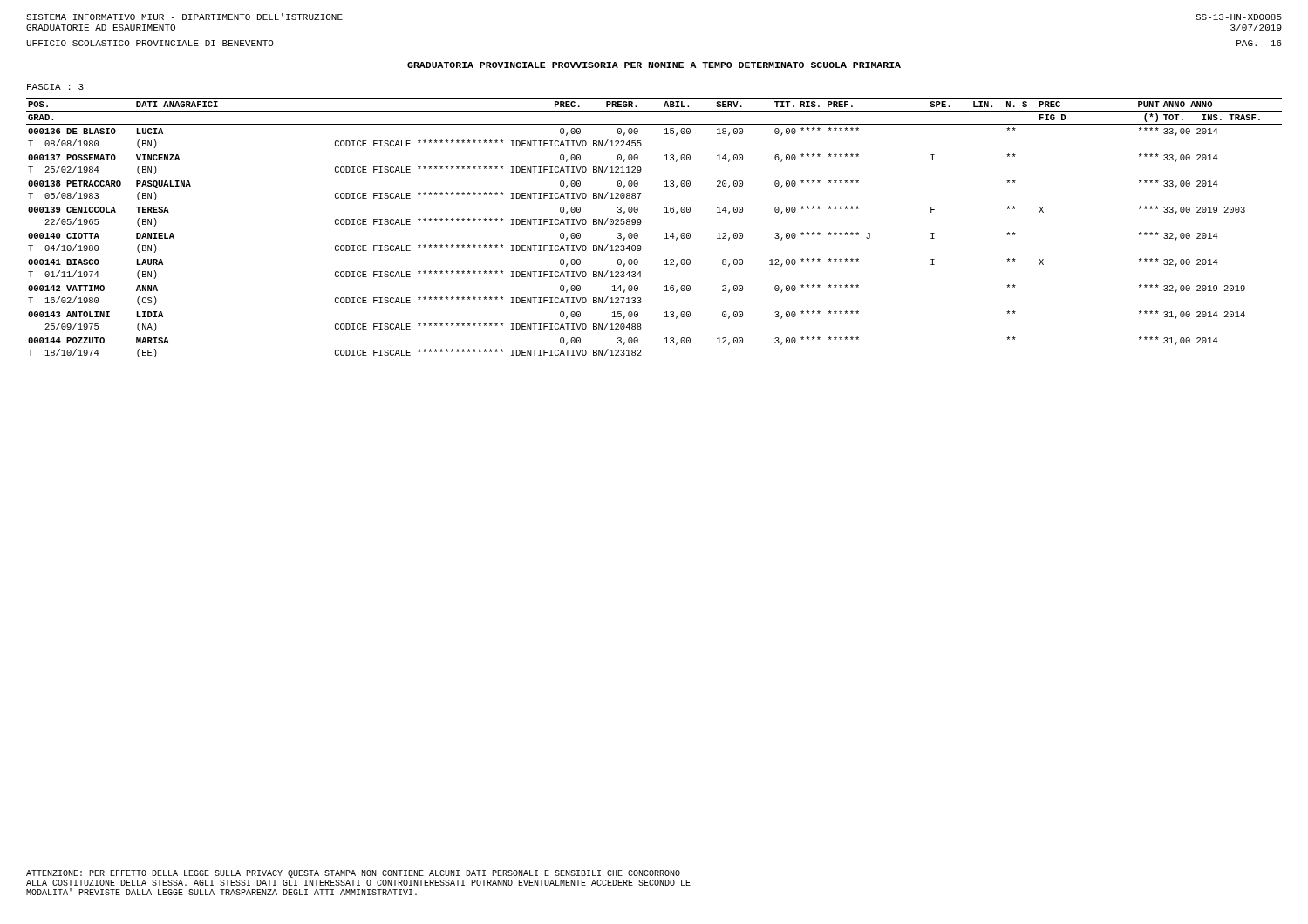Select a table
The image size is (1308, 924).
click(x=654, y=228)
